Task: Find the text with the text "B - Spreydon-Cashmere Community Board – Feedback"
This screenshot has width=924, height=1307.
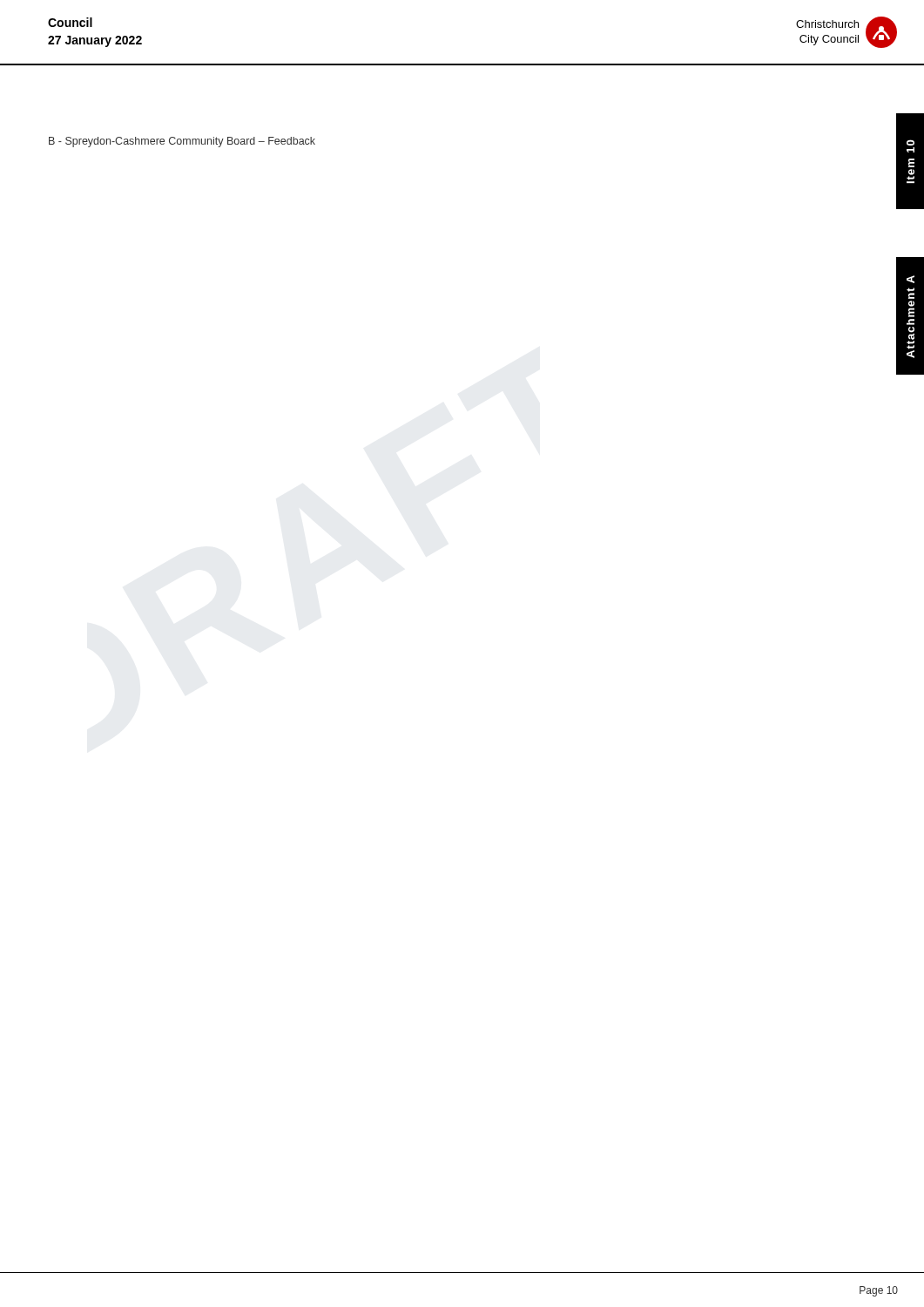Action: coord(182,141)
